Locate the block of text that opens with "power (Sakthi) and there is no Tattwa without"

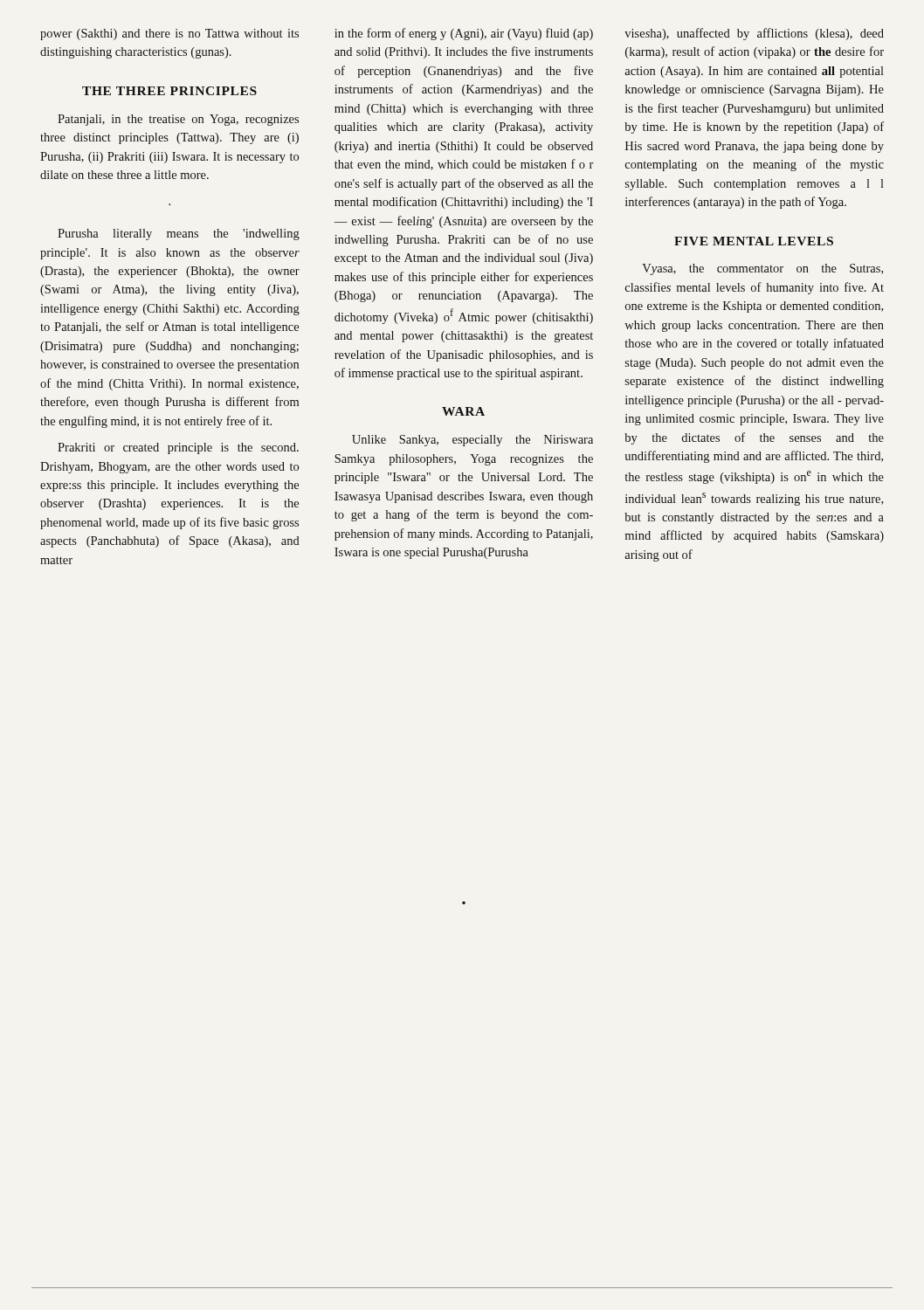coord(170,43)
